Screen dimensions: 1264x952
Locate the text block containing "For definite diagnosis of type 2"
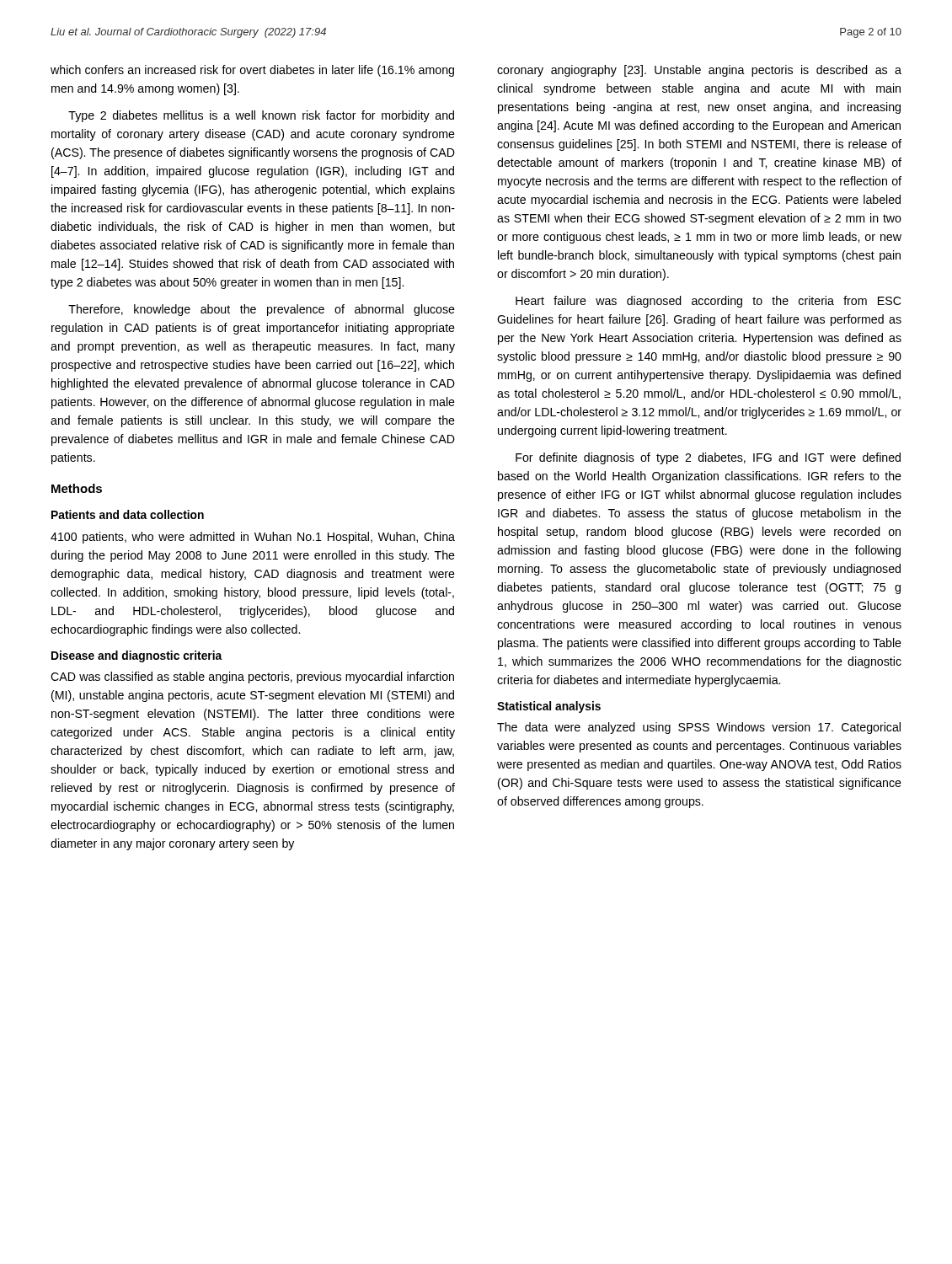coord(699,569)
